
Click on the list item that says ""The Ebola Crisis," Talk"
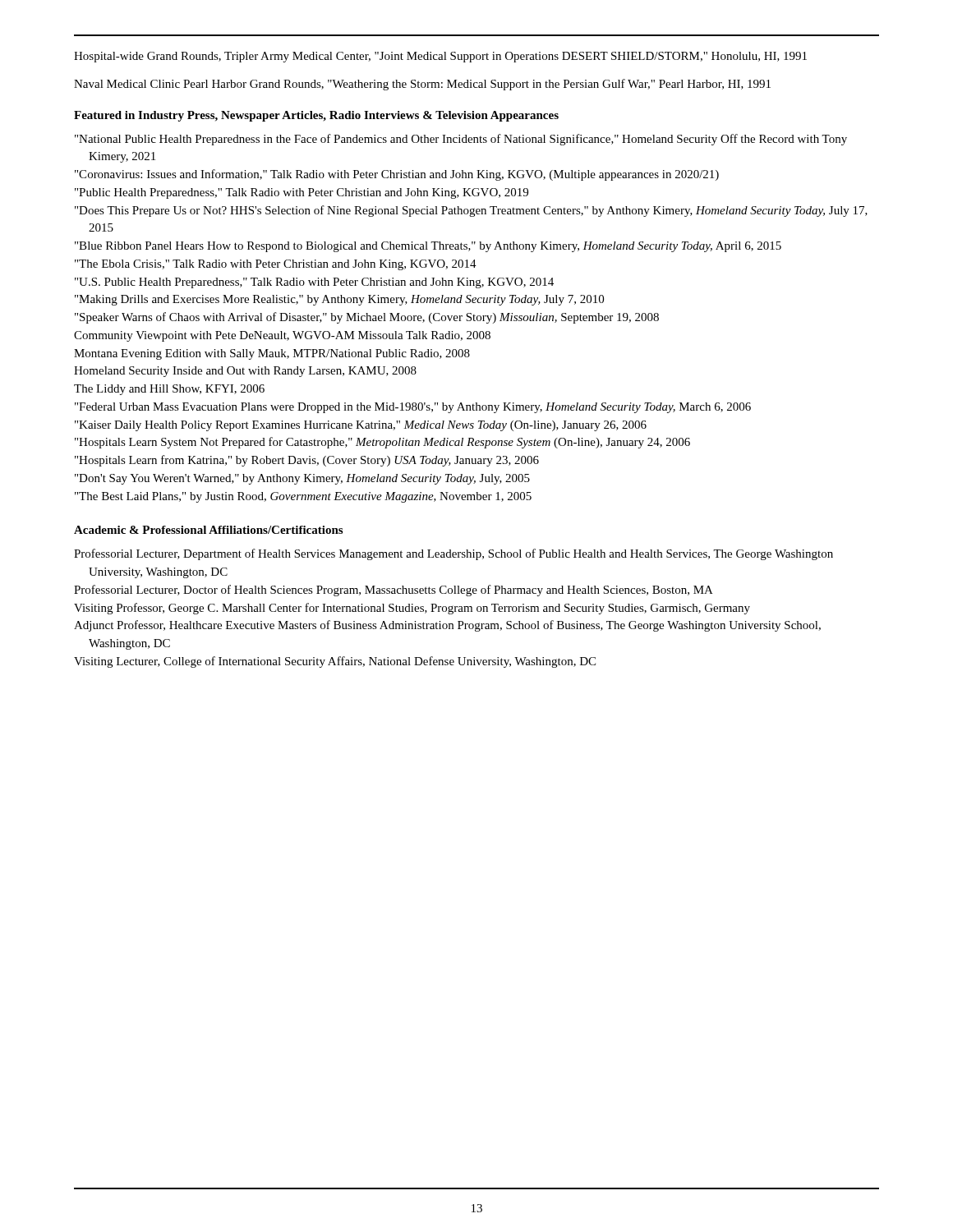click(282, 263)
